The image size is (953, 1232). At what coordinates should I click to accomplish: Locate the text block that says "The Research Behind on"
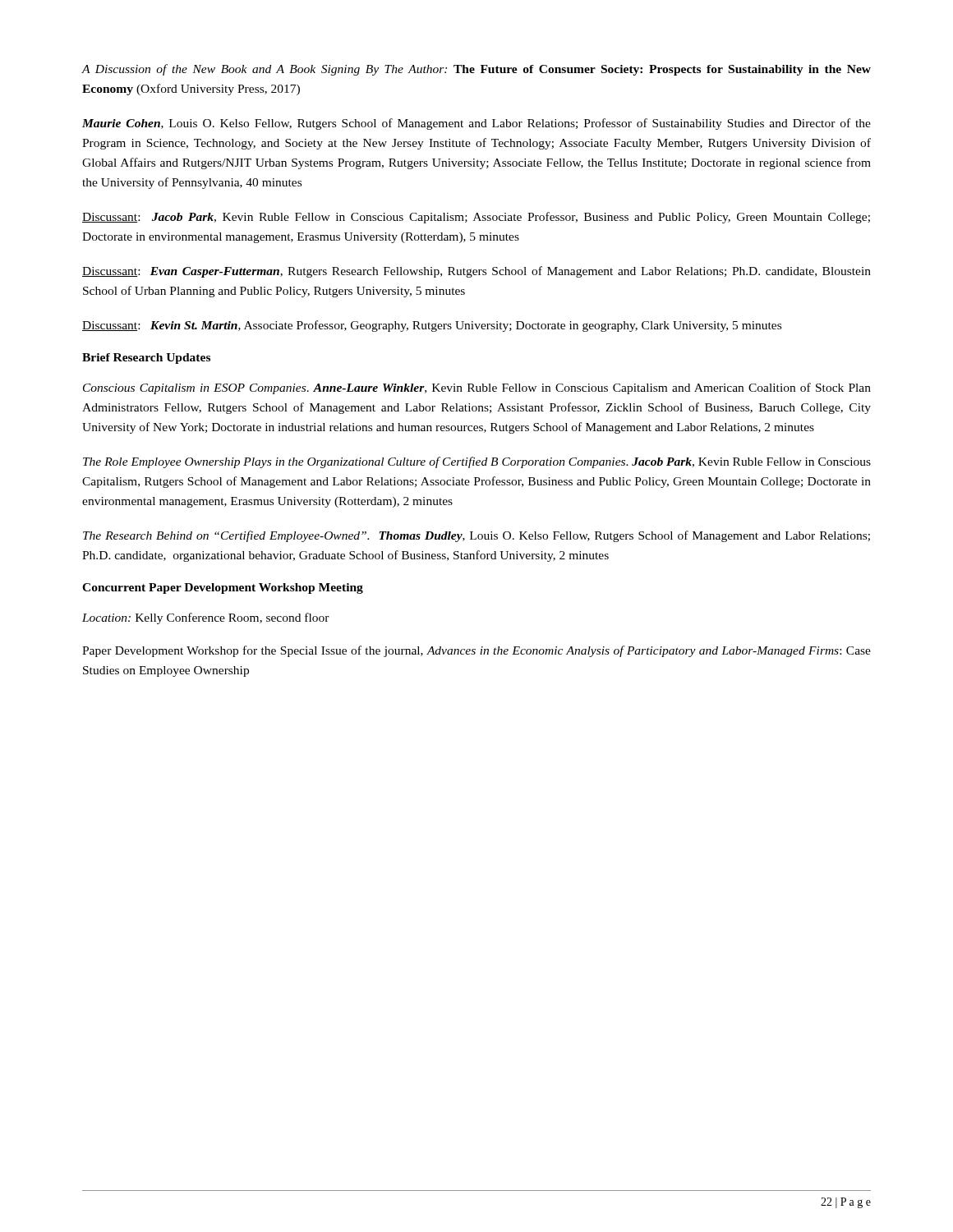coord(476,545)
